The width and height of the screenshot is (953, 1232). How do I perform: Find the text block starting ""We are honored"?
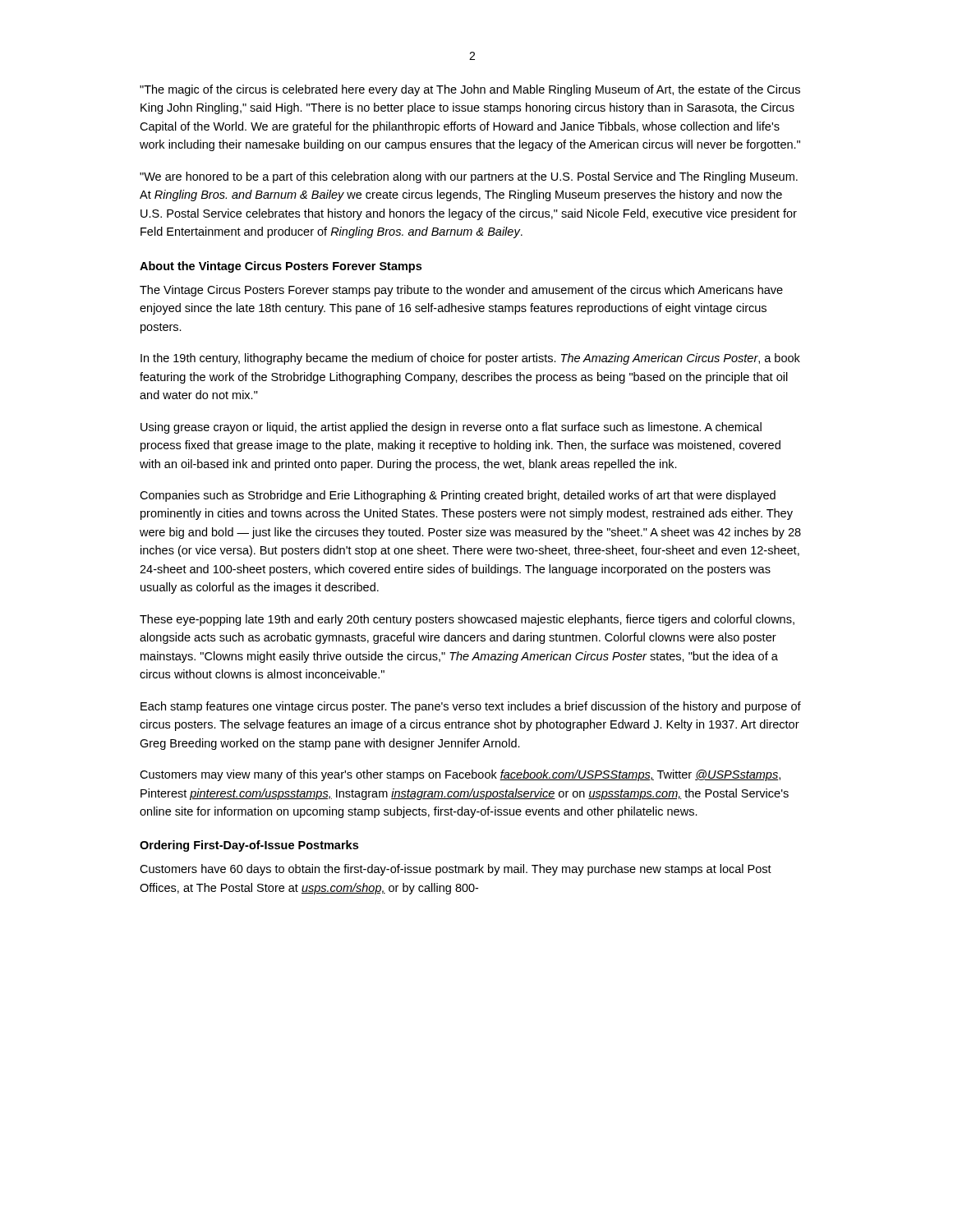(469, 204)
